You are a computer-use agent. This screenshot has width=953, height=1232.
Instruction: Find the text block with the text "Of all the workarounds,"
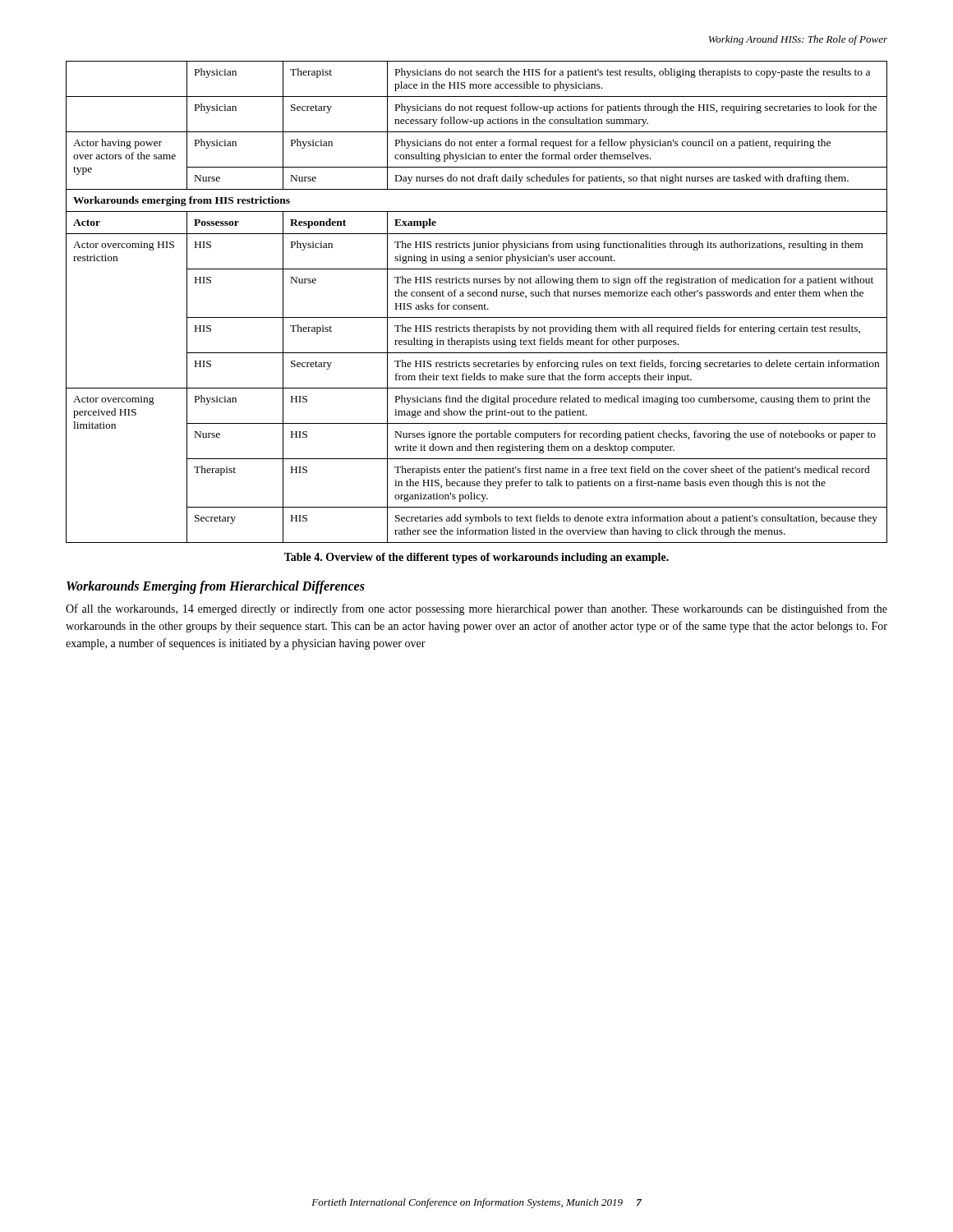click(x=476, y=626)
